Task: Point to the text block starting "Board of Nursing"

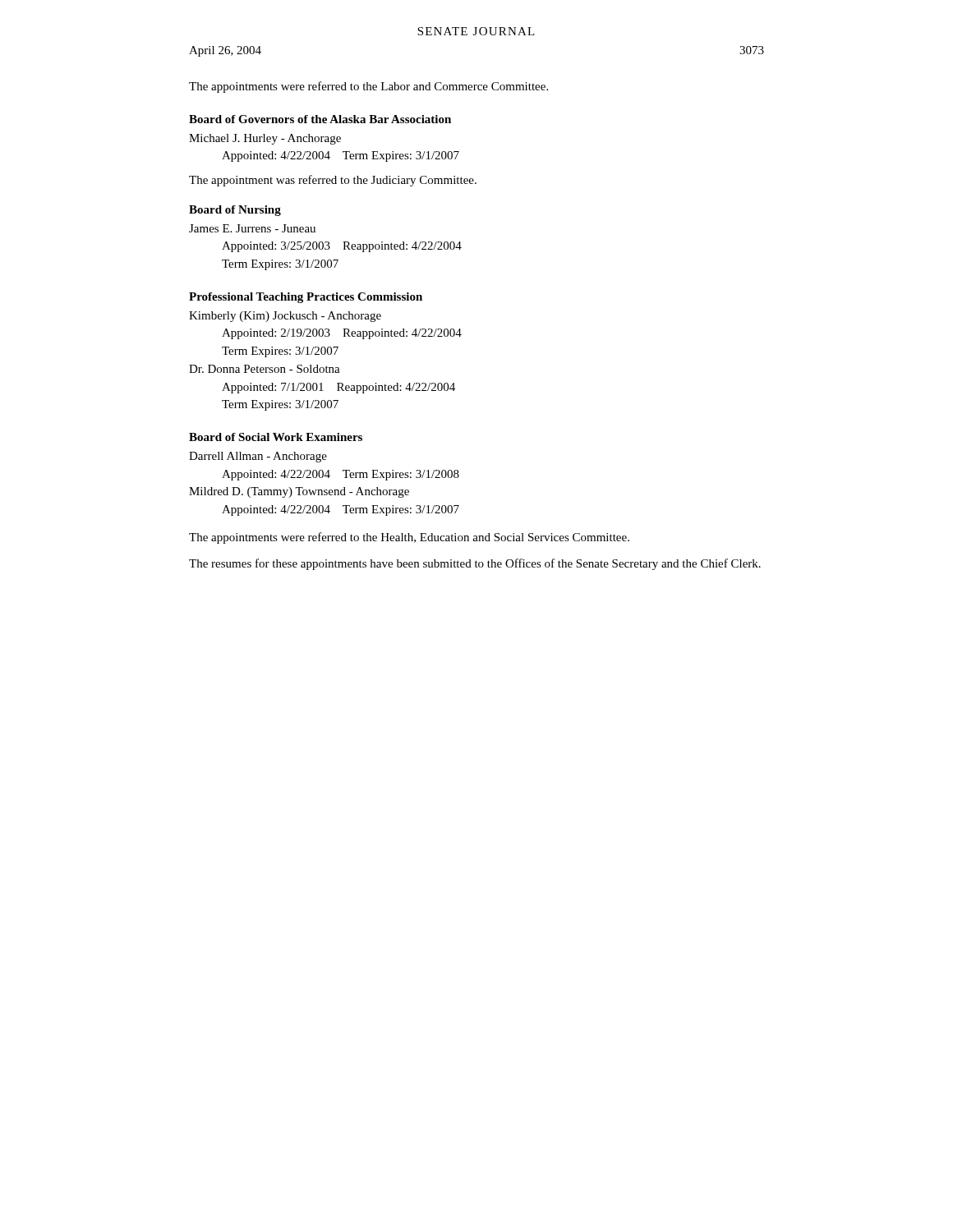Action: 235,209
